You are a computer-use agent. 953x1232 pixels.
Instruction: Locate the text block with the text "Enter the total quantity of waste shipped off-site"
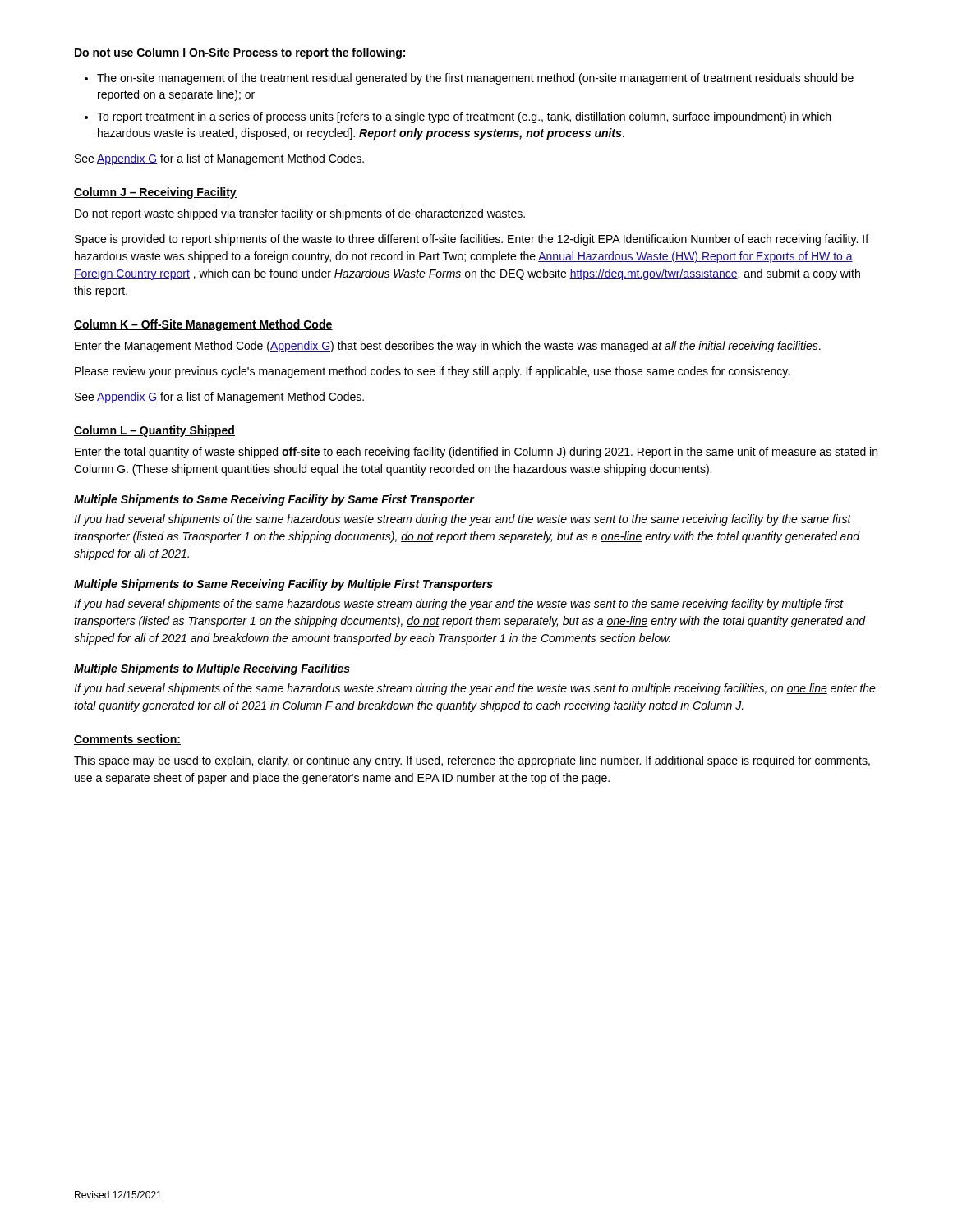point(476,460)
